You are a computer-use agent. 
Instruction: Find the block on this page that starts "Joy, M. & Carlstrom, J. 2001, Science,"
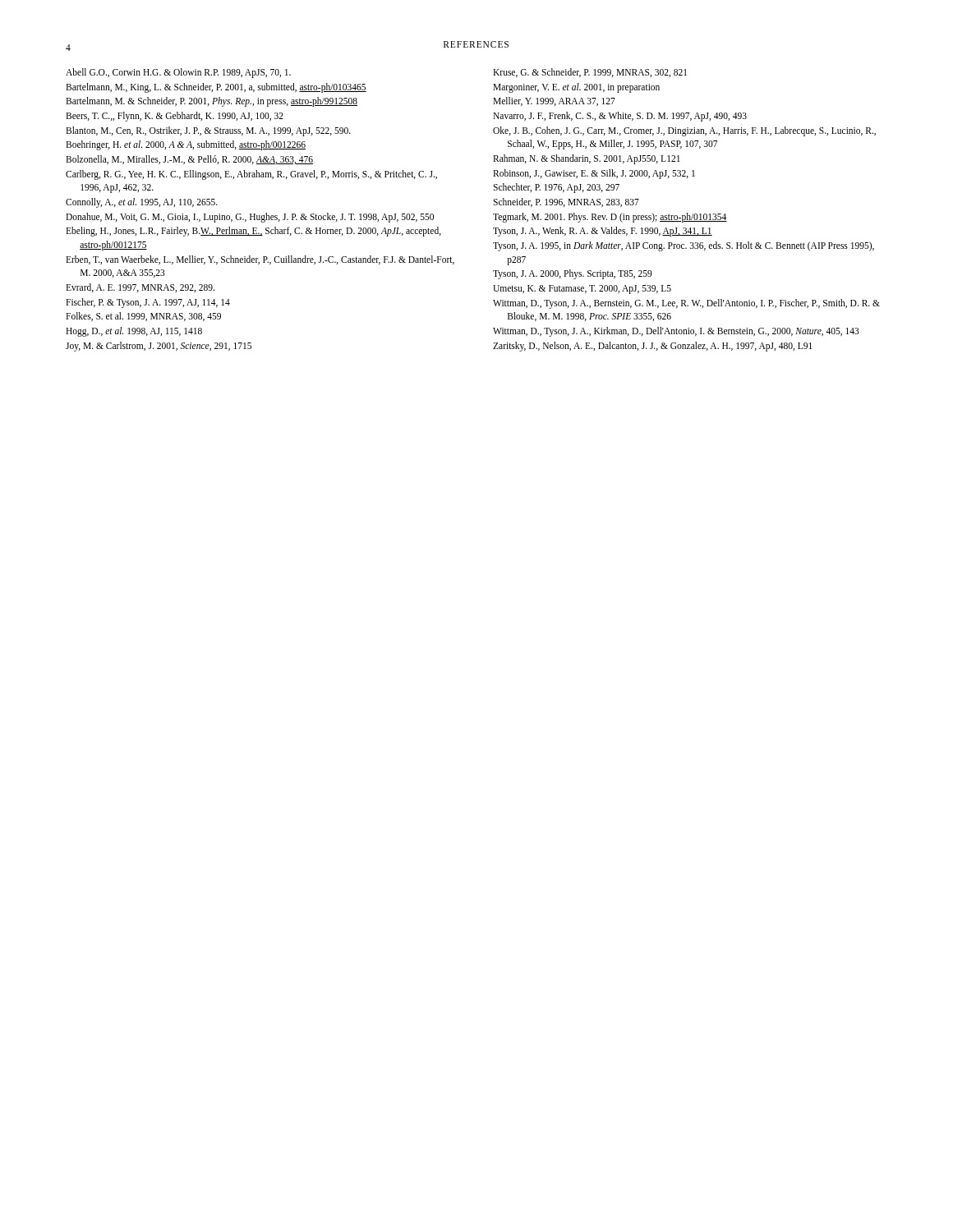[x=159, y=346]
